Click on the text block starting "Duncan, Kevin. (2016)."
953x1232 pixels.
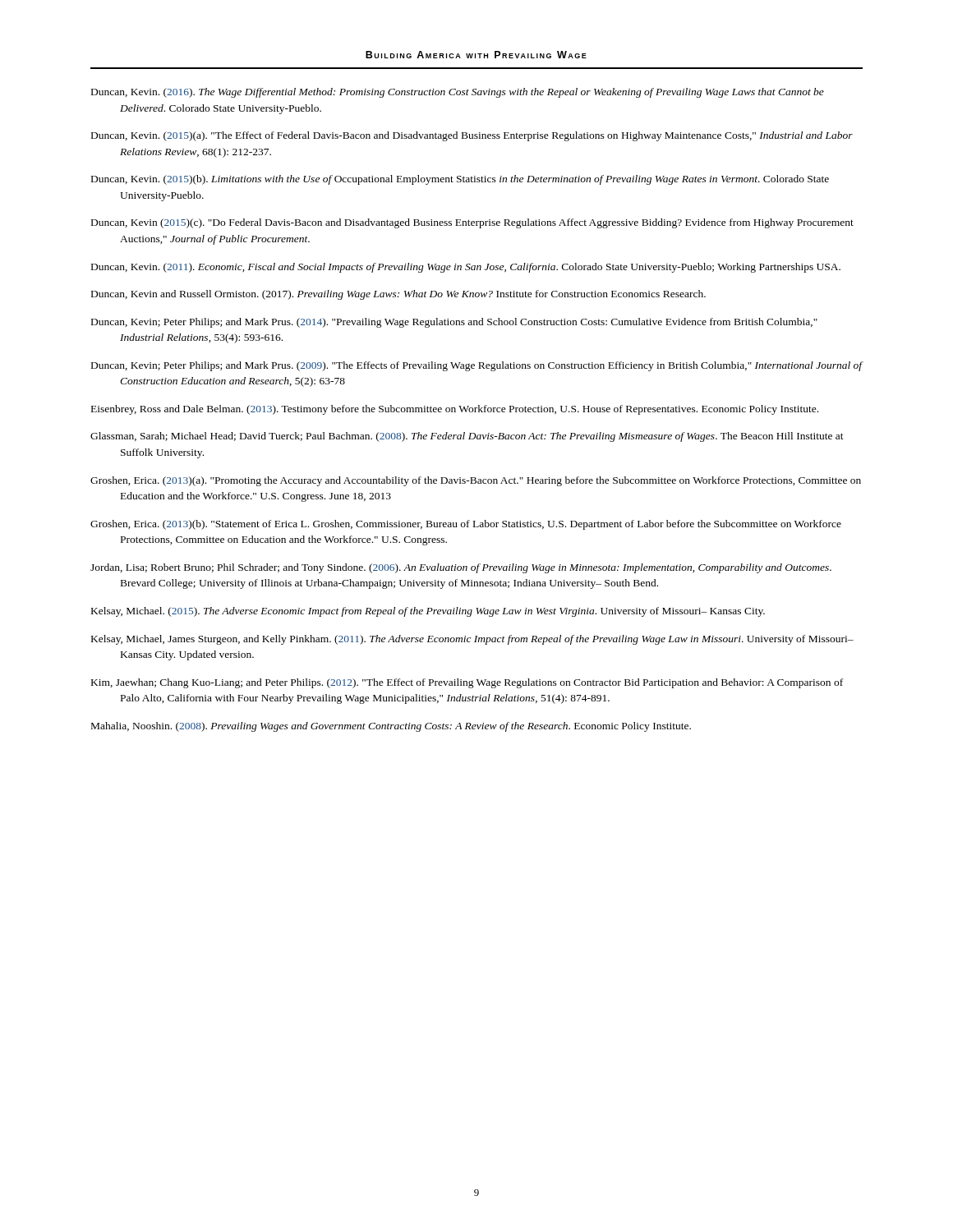[457, 100]
